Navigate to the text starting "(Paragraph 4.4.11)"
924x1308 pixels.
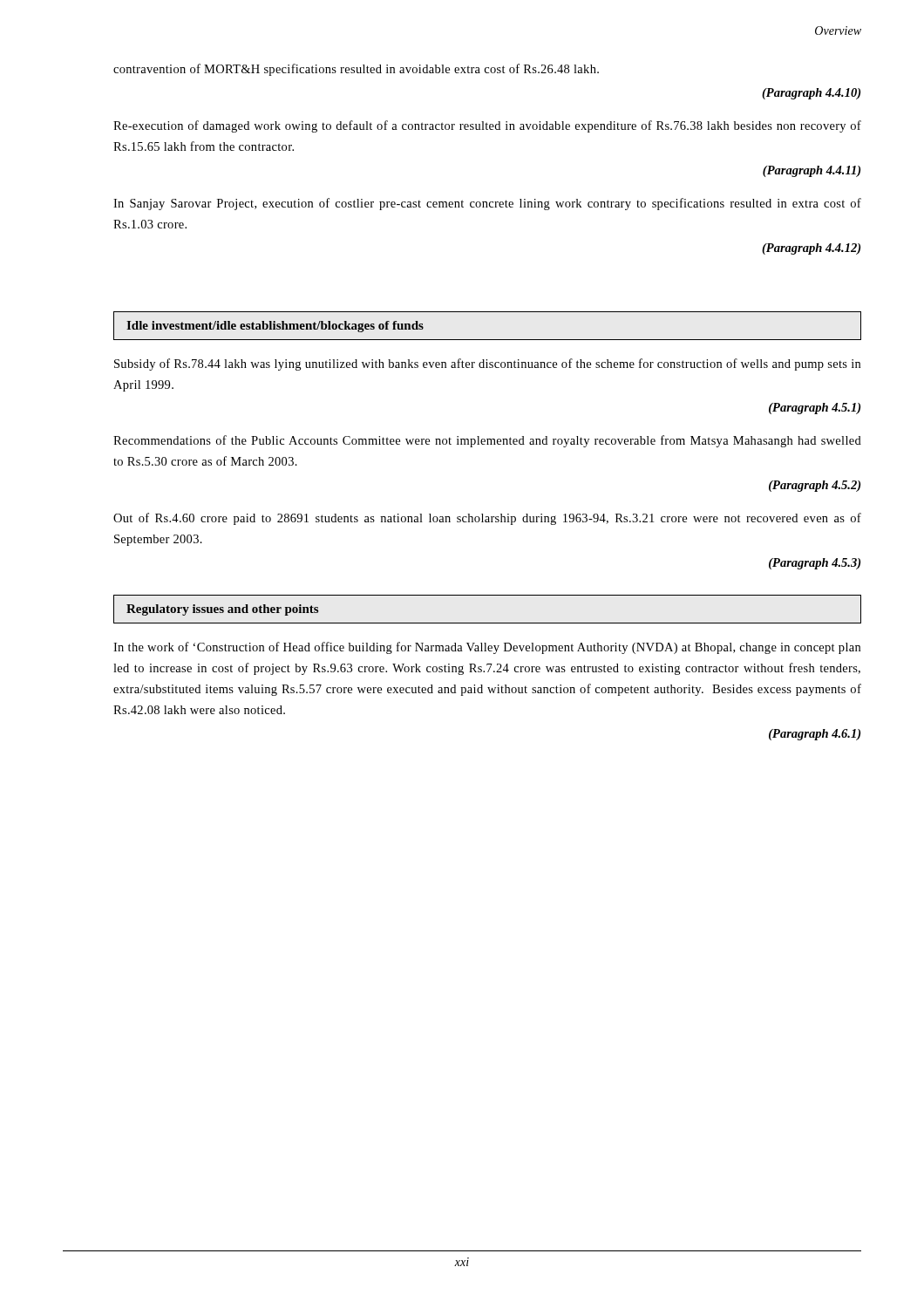click(812, 170)
